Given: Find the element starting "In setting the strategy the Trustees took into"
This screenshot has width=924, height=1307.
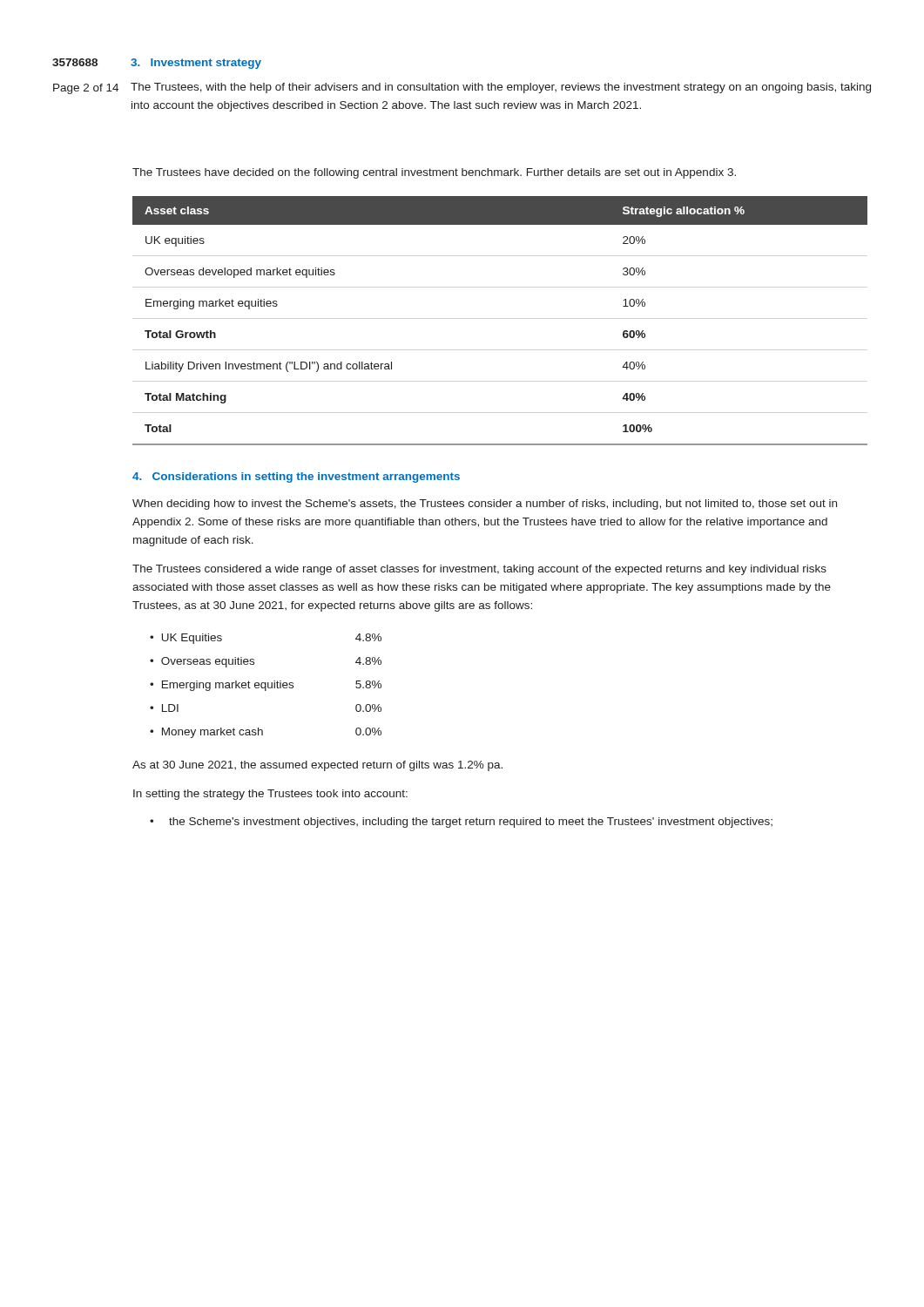Looking at the screenshot, I should 270,793.
